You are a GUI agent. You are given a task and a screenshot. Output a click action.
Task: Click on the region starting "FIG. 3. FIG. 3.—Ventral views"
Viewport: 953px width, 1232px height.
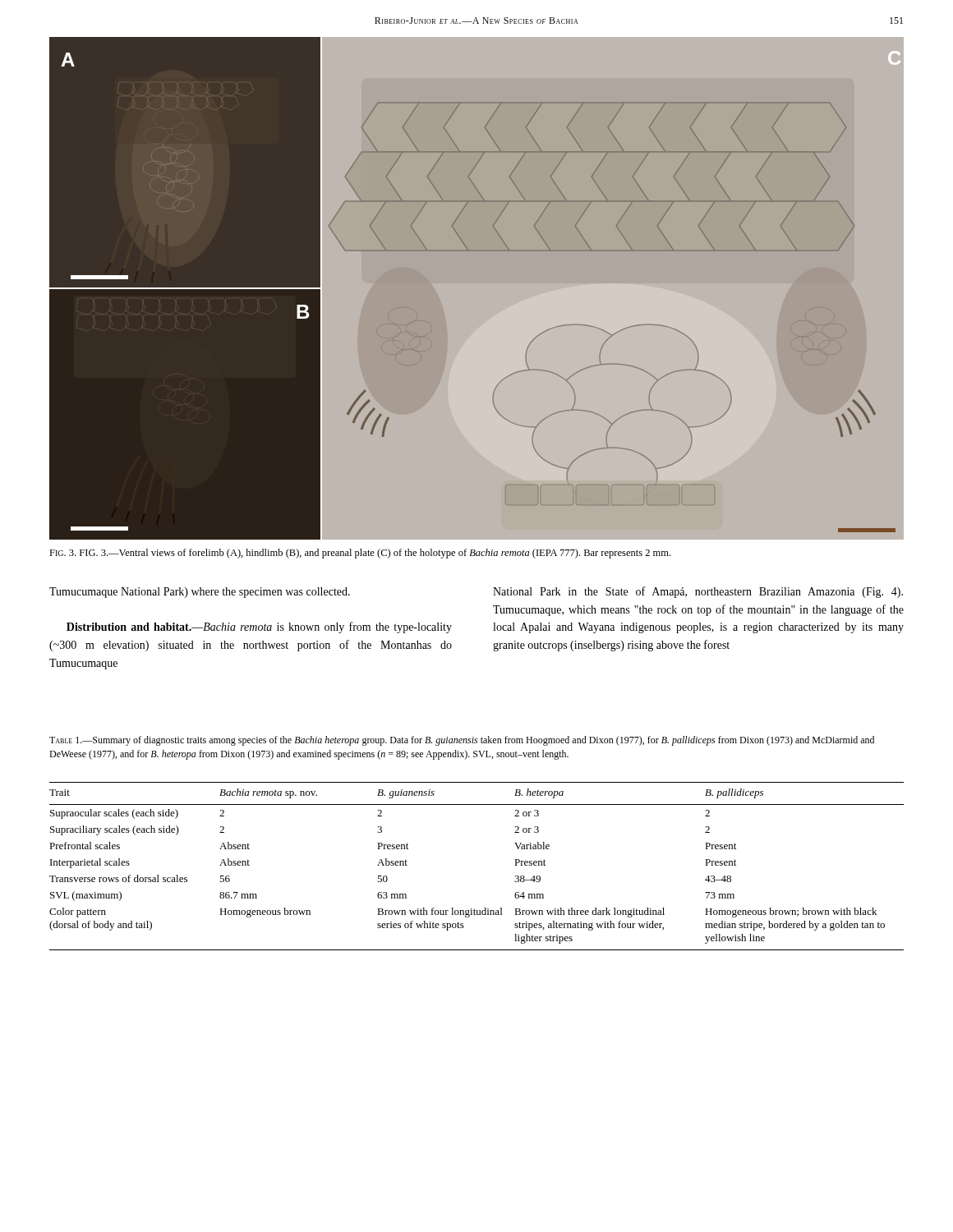(360, 553)
